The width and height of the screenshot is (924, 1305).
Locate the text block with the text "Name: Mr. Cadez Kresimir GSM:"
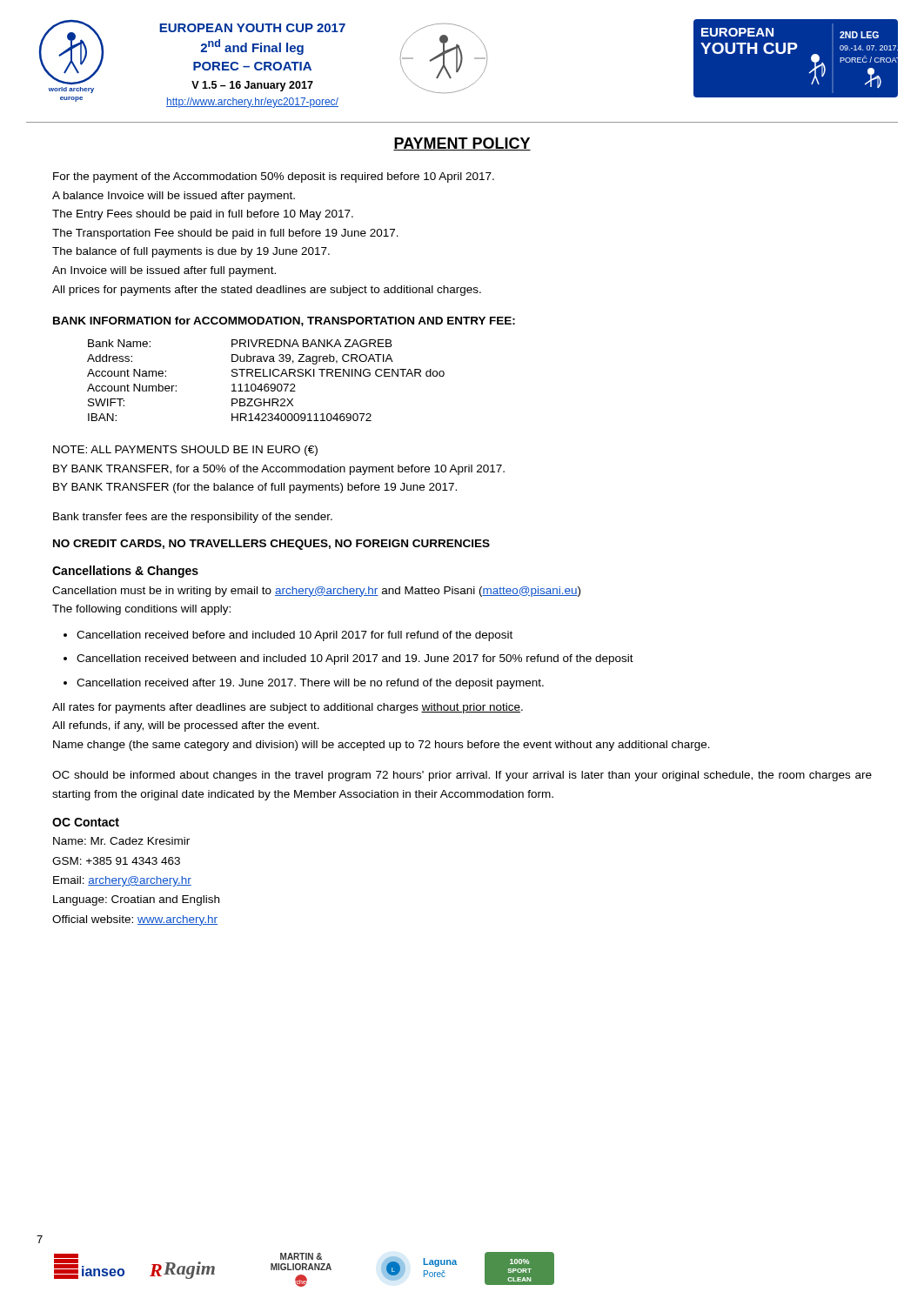point(136,880)
